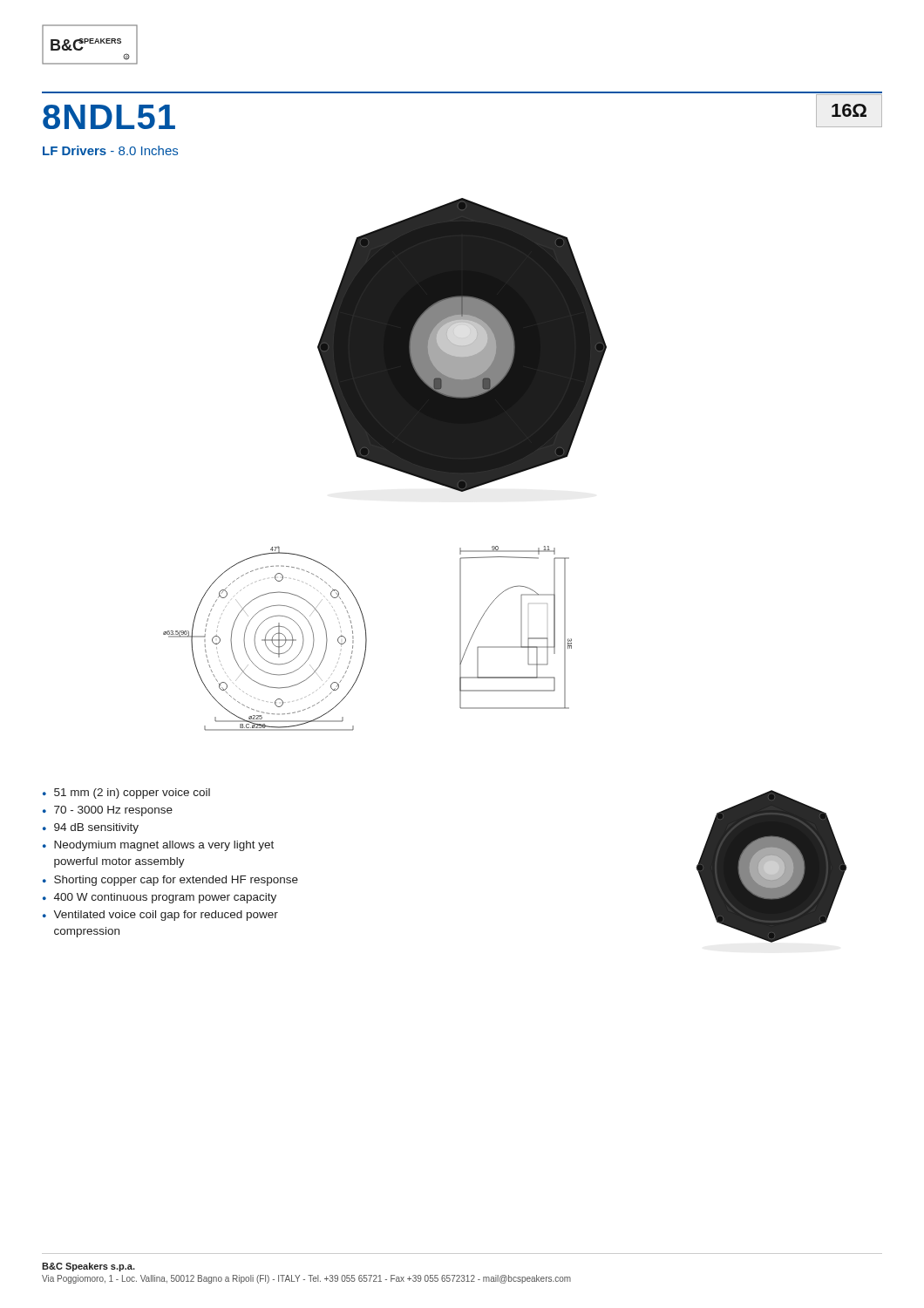The image size is (924, 1308).
Task: Where does it say "● 70 - 3000 Hz response"?
Action: pos(107,810)
